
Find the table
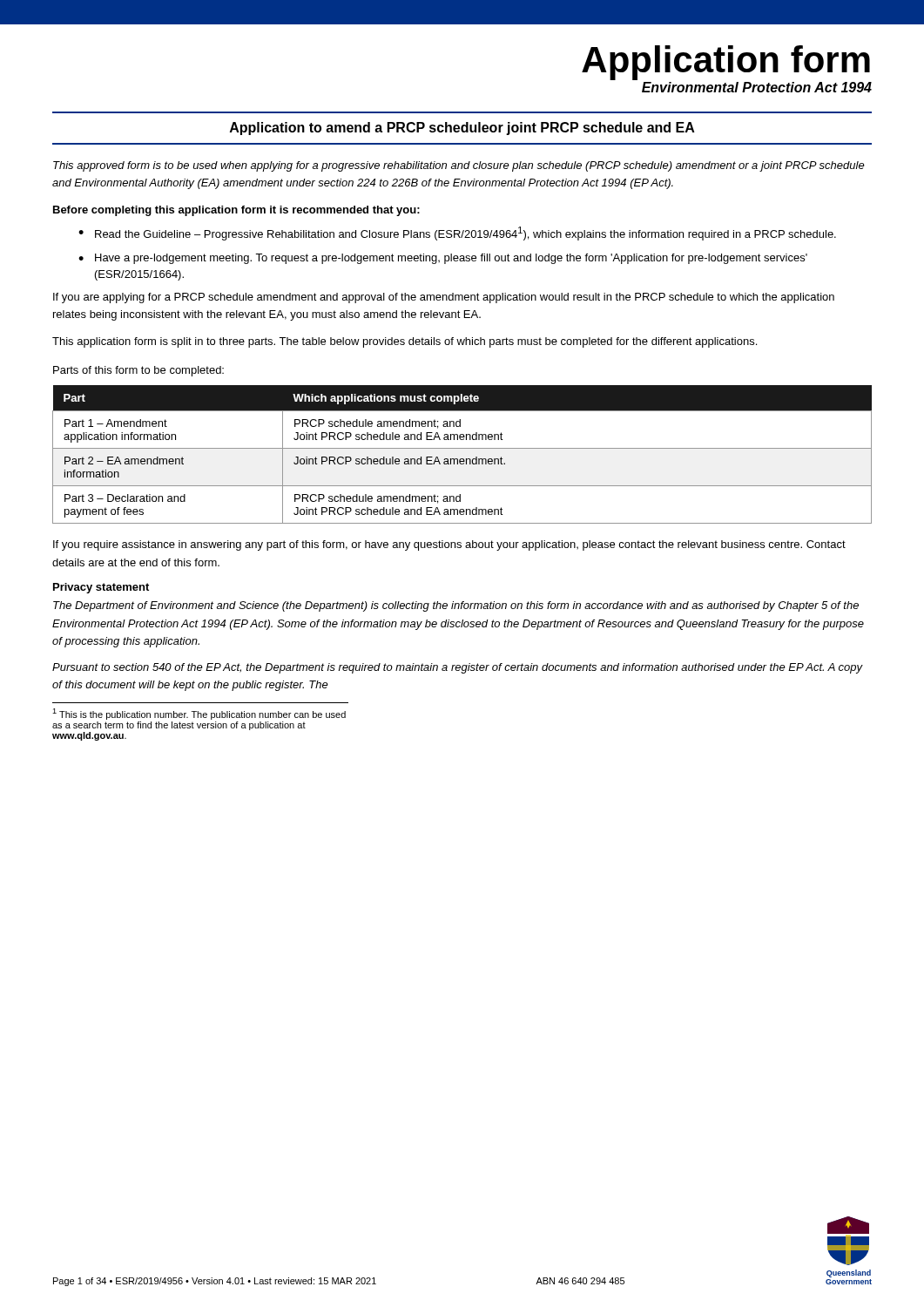pos(462,454)
